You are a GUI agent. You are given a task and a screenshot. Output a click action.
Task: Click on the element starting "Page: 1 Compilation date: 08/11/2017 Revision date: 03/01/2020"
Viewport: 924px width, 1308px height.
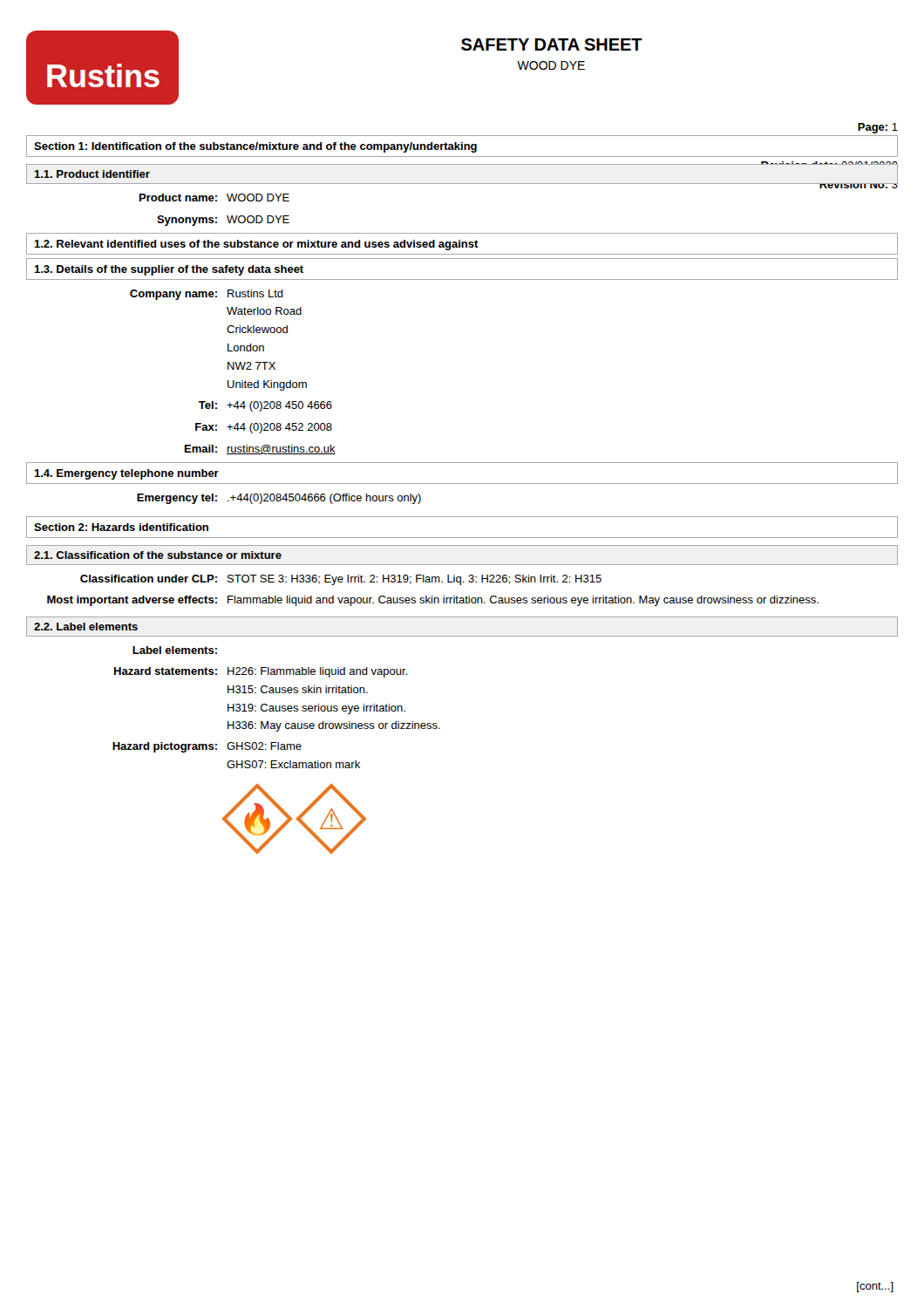820,156
